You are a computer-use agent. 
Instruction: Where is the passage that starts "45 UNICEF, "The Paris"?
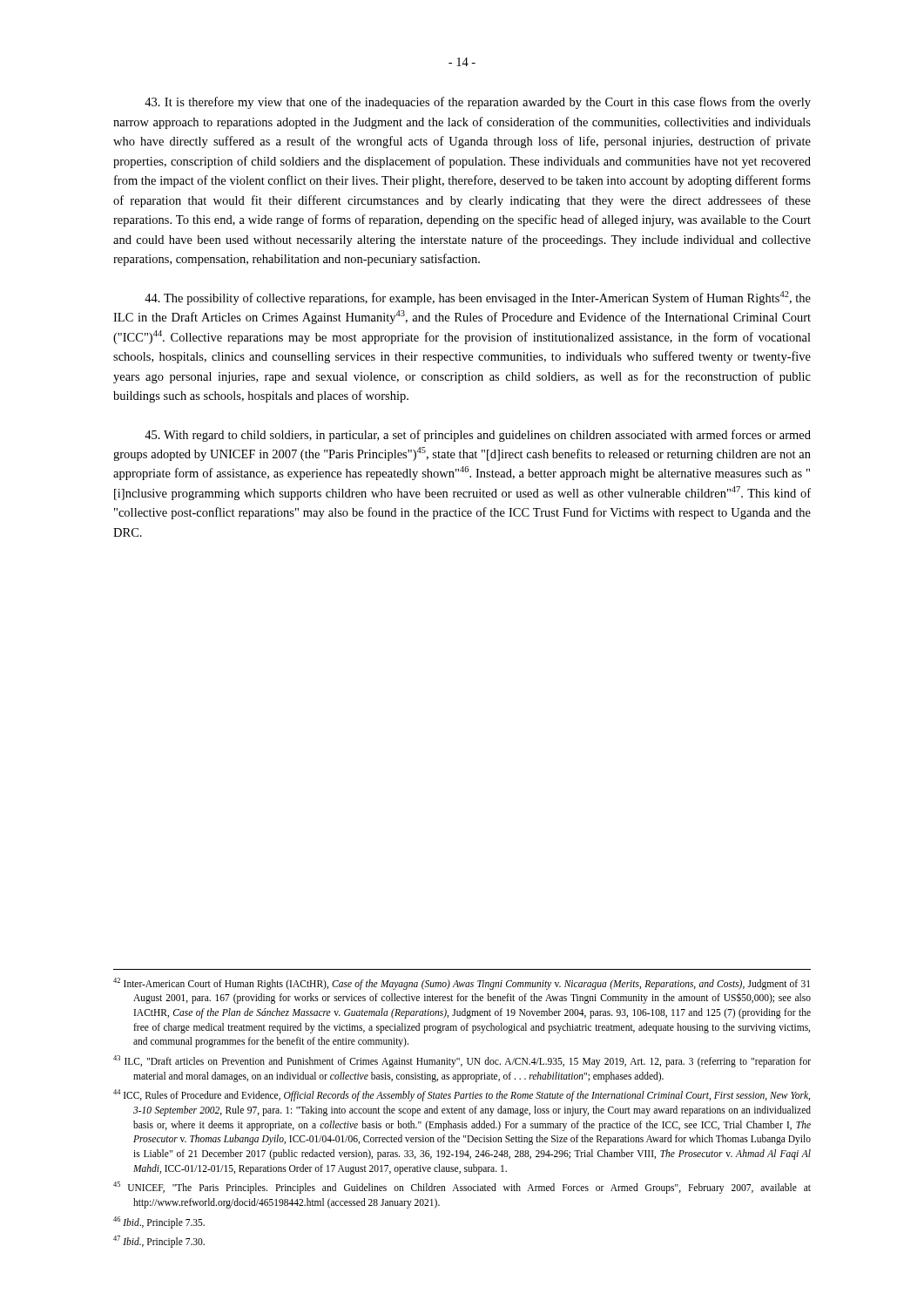click(462, 1194)
